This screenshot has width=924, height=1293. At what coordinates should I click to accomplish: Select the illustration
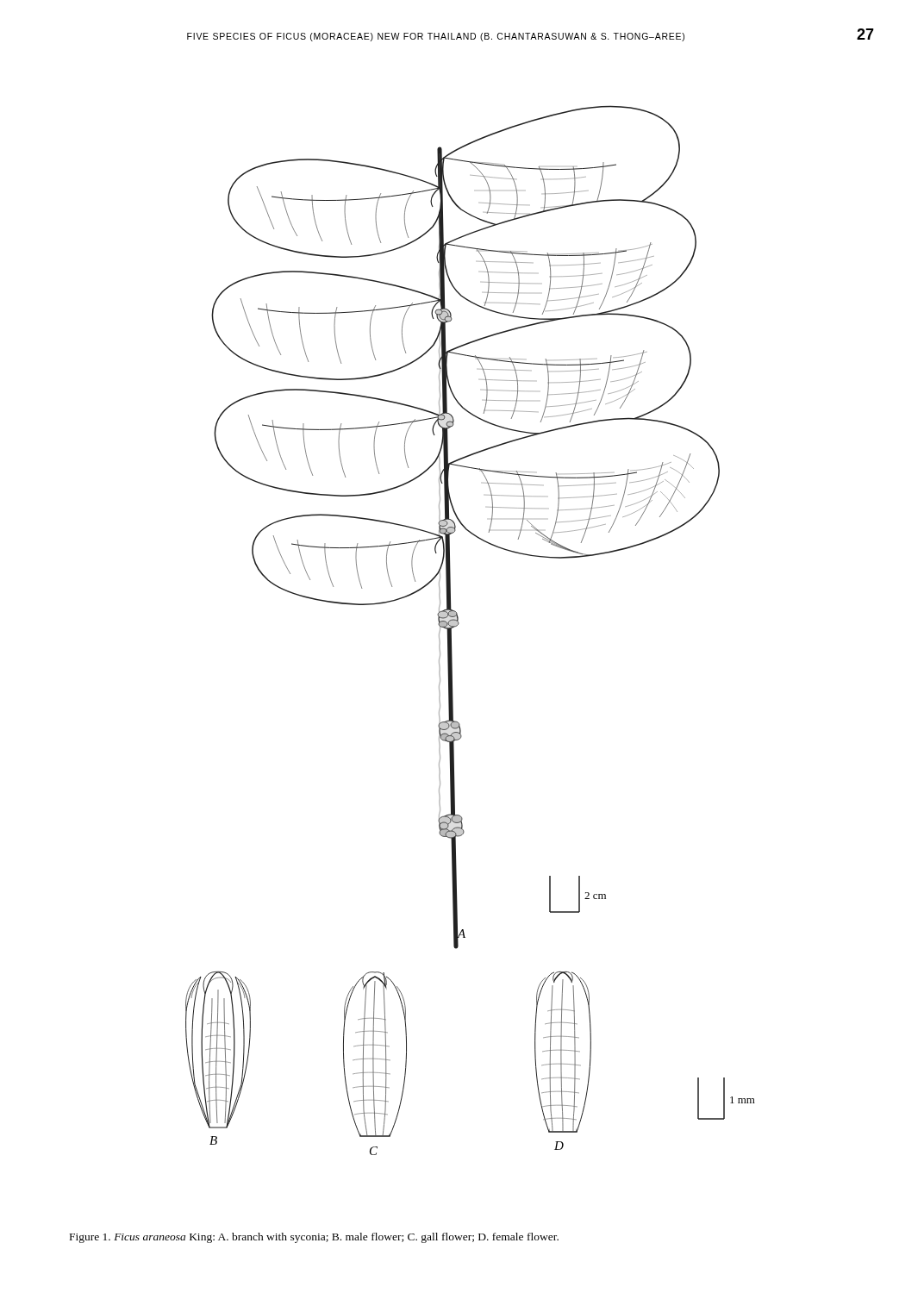(461, 615)
